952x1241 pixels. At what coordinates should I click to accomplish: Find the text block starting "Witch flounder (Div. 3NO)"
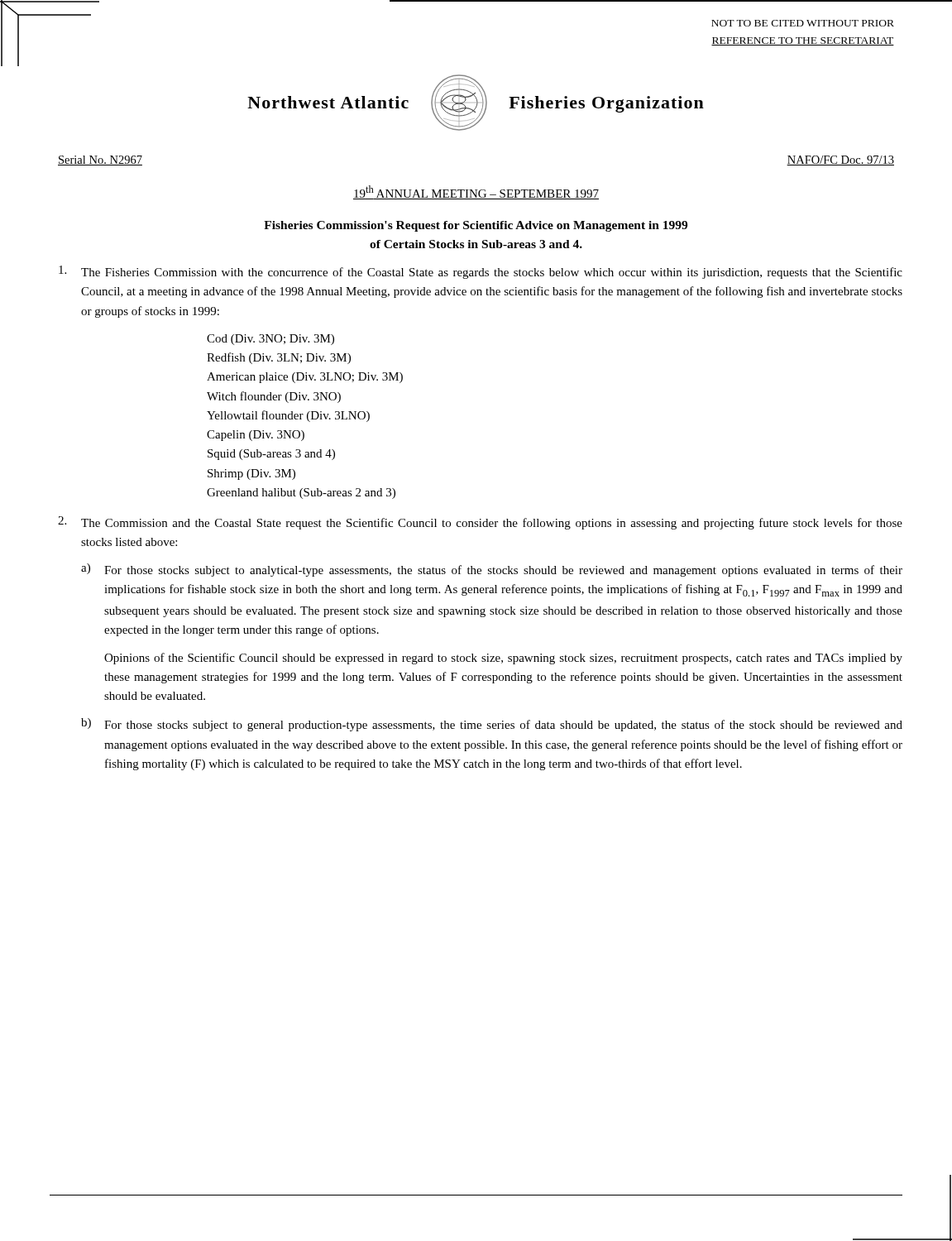[274, 396]
